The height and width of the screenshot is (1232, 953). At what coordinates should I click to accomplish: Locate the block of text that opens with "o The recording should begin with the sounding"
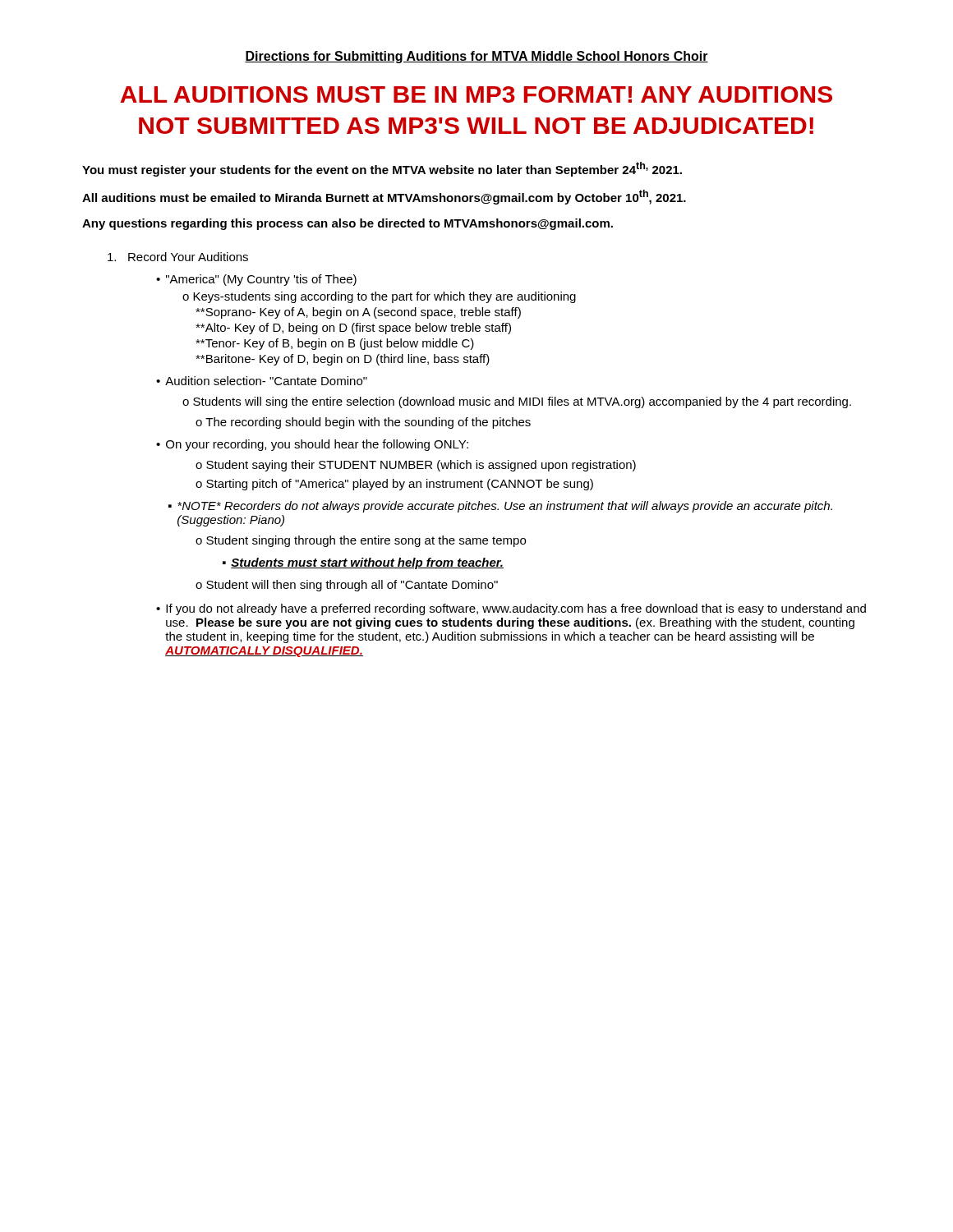point(363,422)
